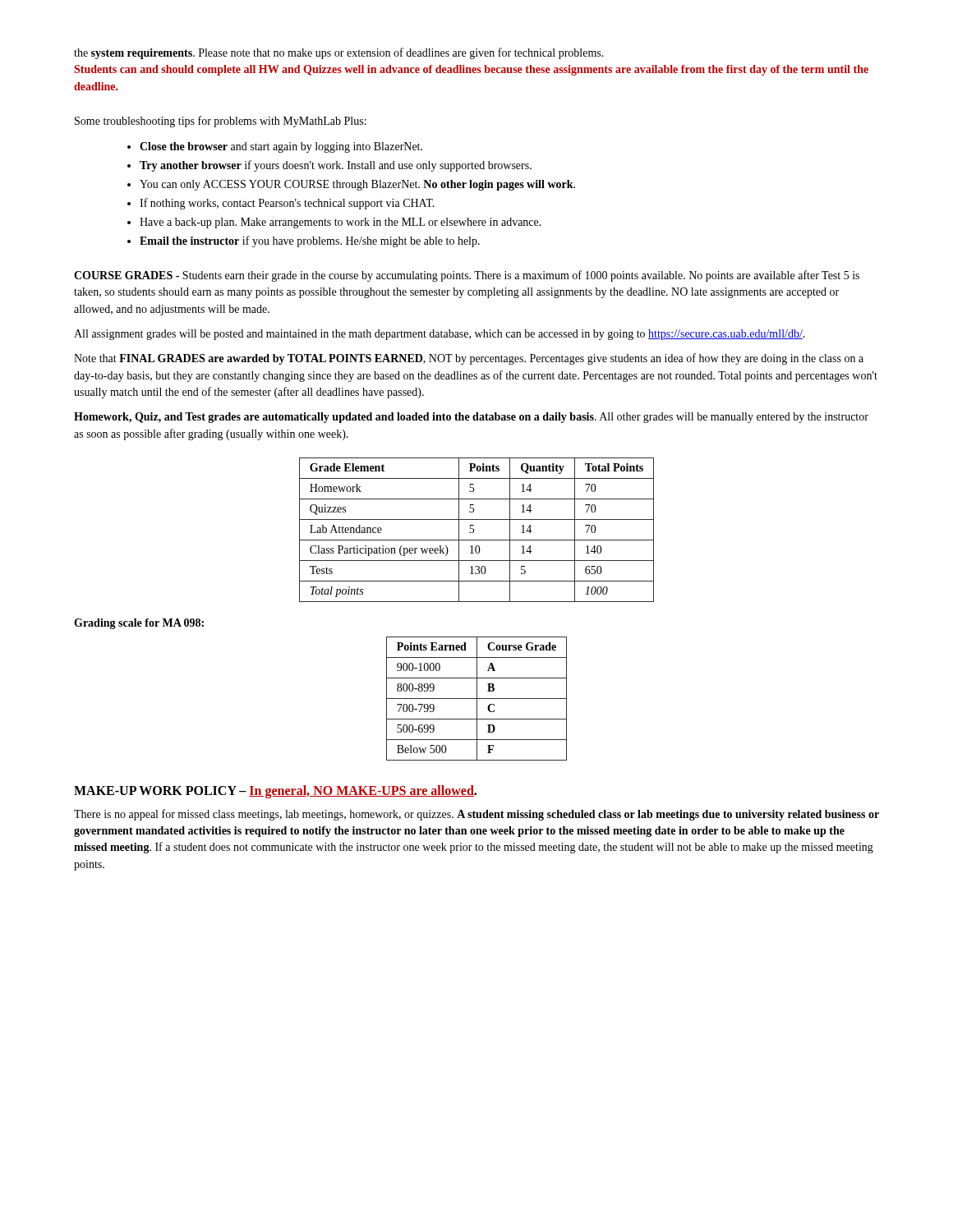Find the table that mentions "Grade Element"

[476, 530]
